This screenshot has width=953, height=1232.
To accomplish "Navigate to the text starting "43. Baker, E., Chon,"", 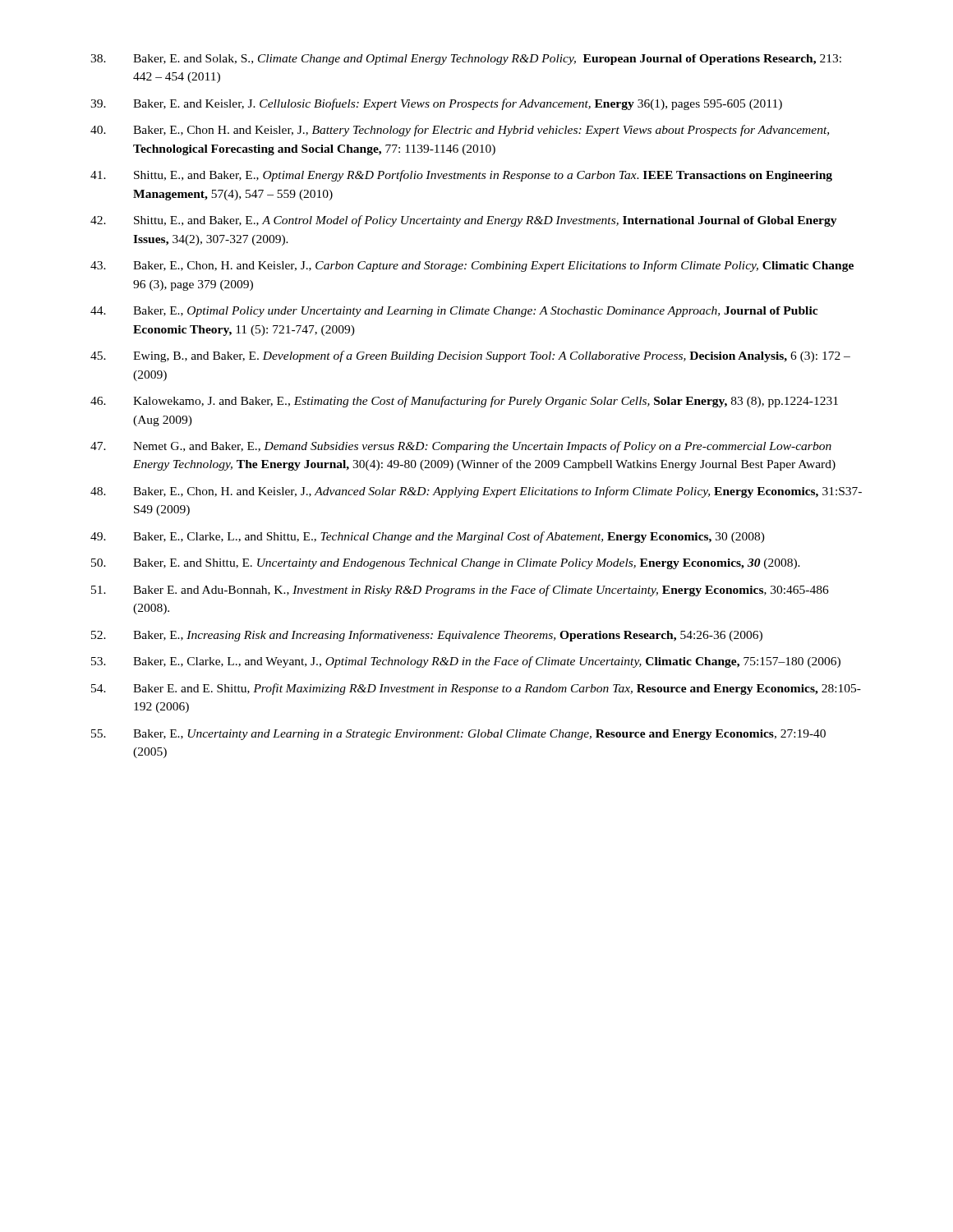I will click(x=476, y=275).
